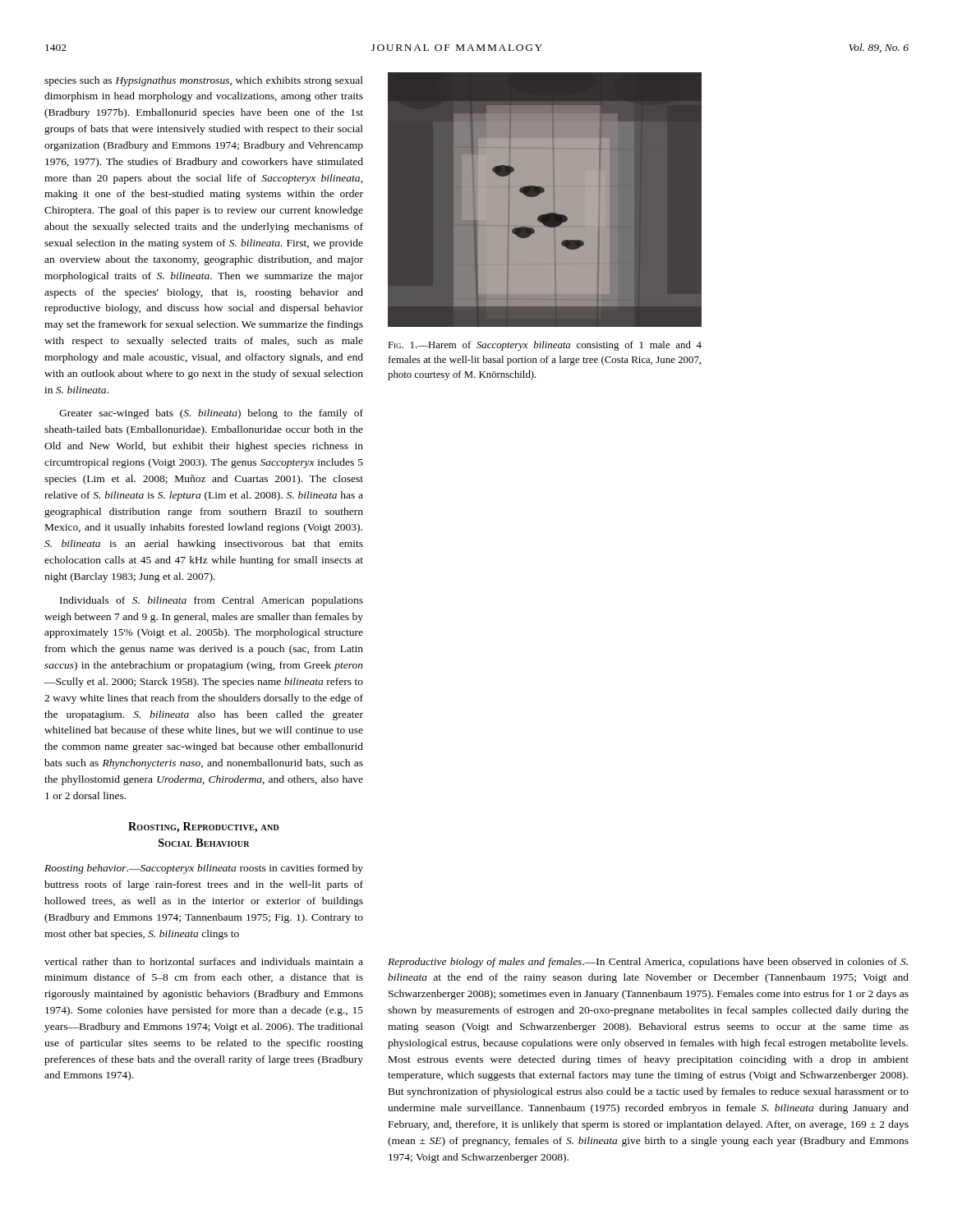Locate the passage starting "Reproductive biology of males and females.—In Central"

point(648,1059)
